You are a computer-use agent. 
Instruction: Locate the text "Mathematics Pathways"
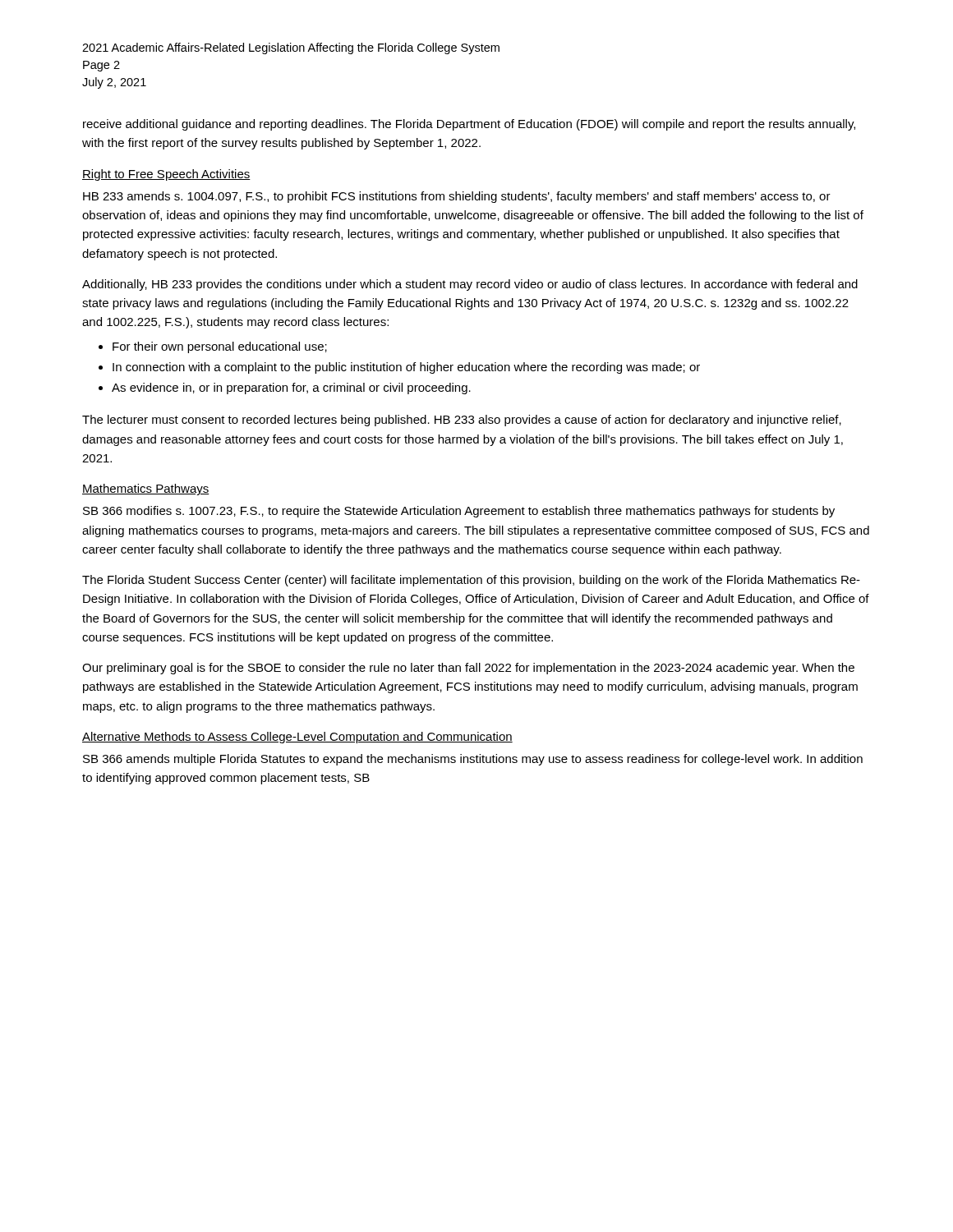[146, 488]
